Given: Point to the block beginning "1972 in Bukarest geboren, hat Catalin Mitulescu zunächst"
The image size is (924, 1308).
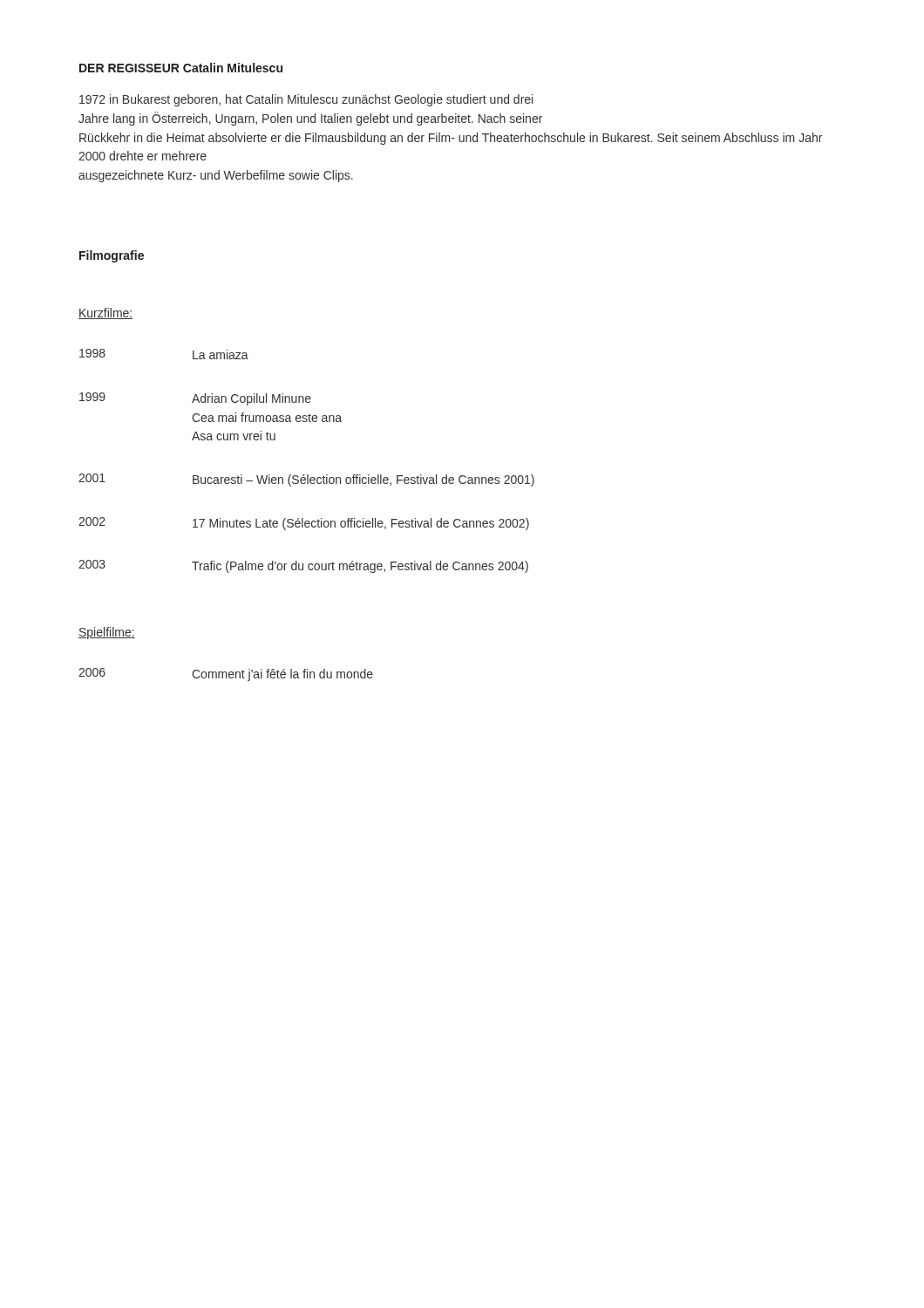Looking at the screenshot, I should pos(450,137).
